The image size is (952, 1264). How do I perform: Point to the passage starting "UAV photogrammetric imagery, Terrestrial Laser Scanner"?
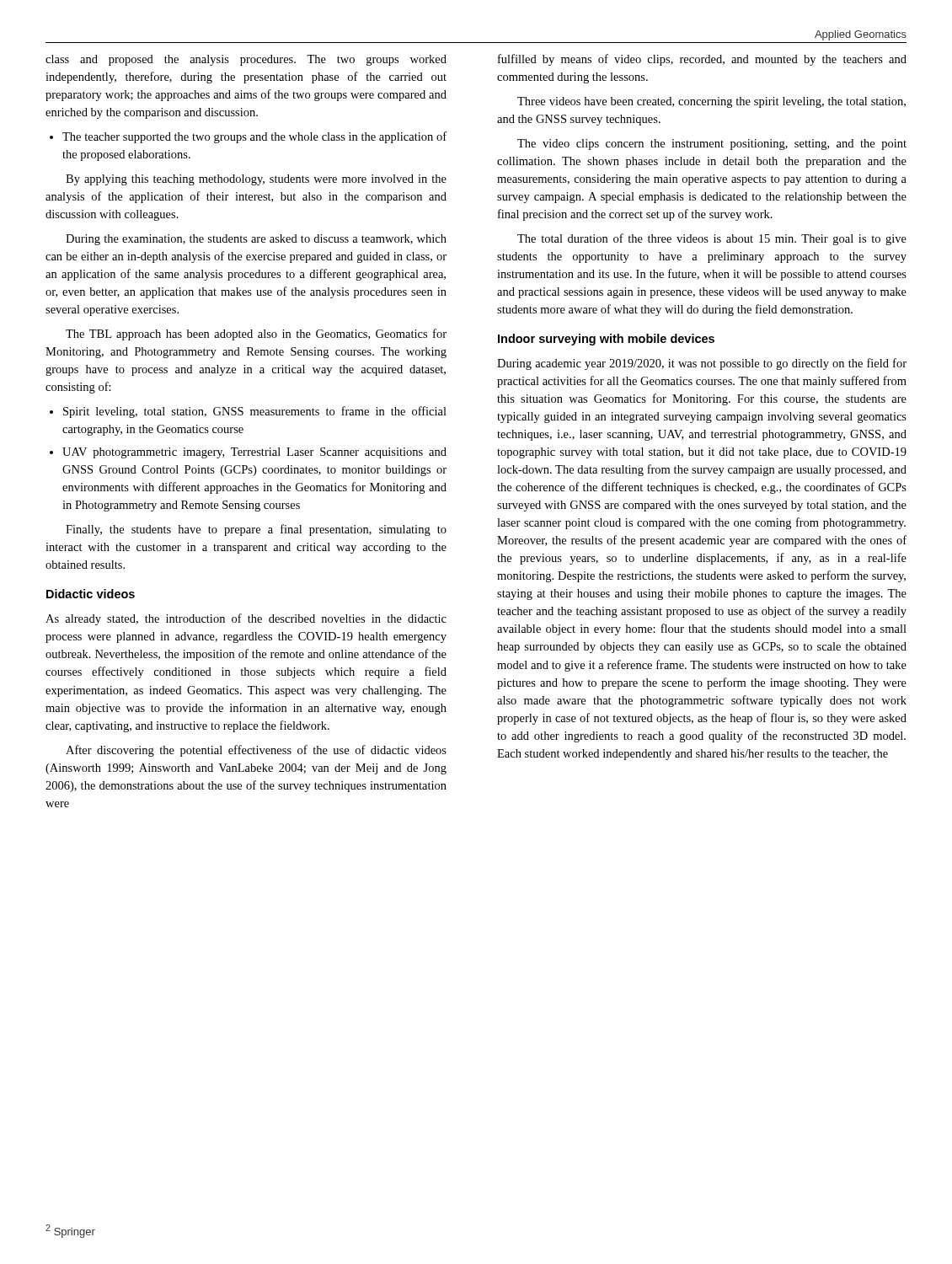[254, 478]
